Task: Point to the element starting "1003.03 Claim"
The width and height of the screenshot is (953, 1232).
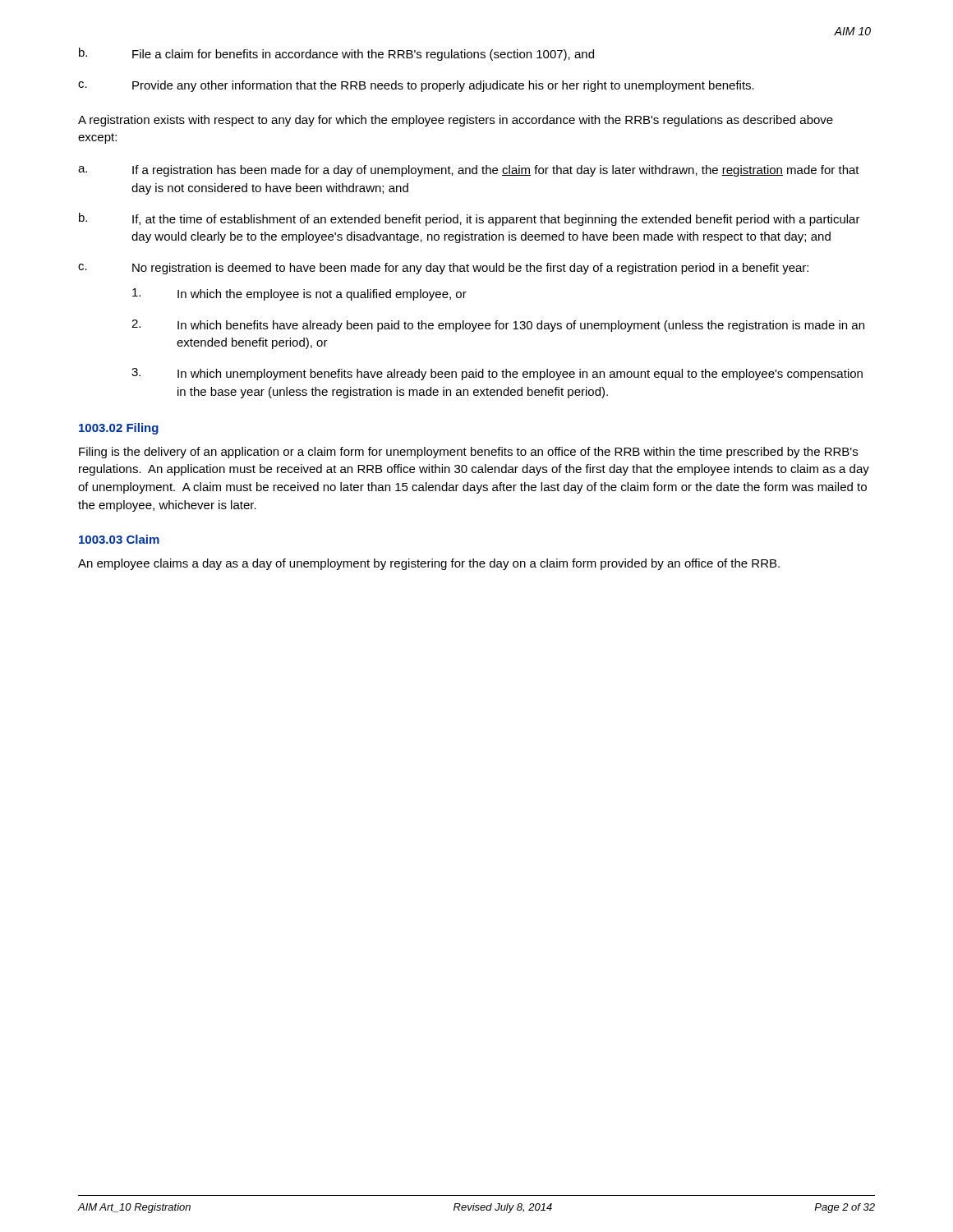Action: tap(119, 539)
